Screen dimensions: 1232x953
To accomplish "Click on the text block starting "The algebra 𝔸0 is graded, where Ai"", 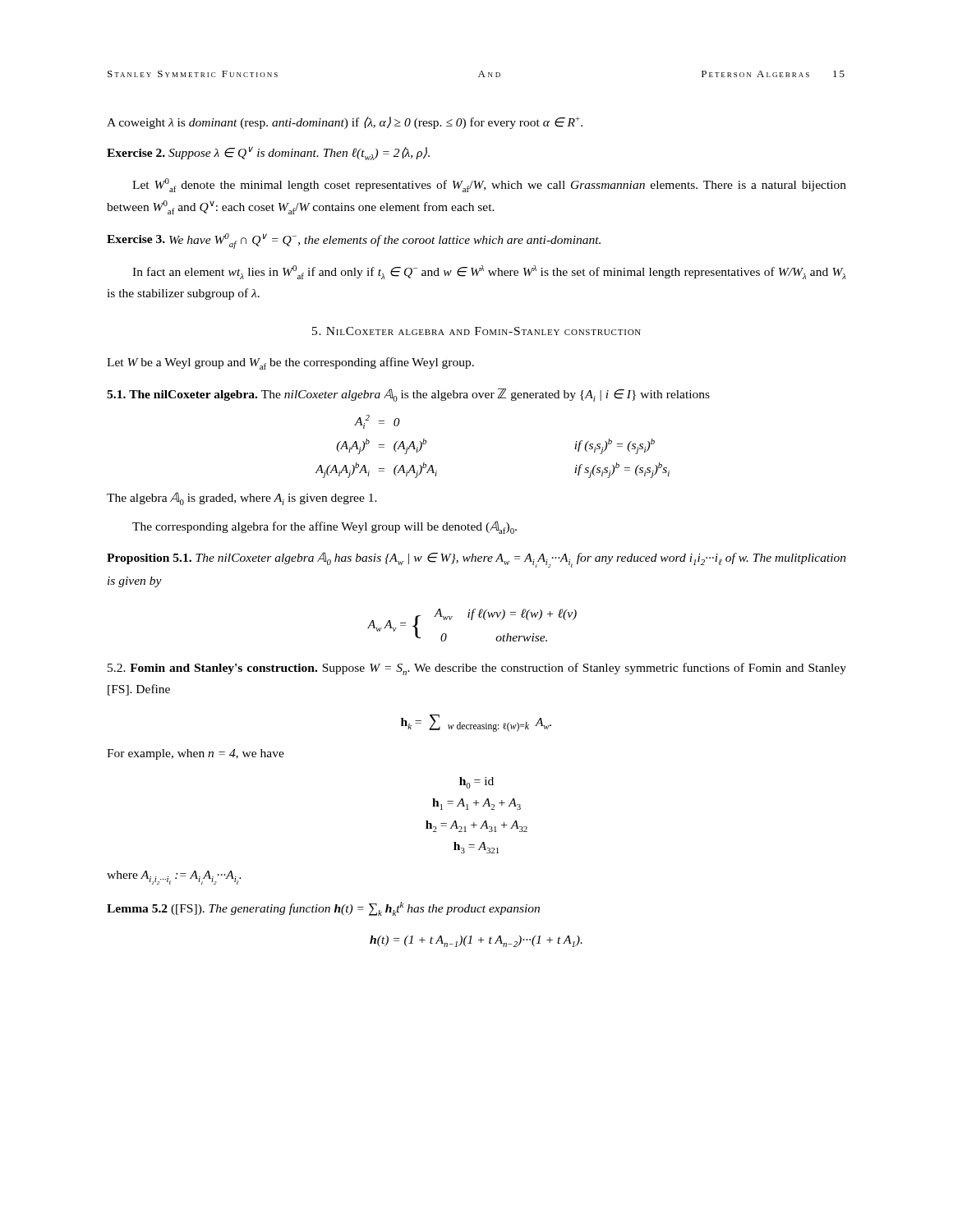I will pos(476,513).
